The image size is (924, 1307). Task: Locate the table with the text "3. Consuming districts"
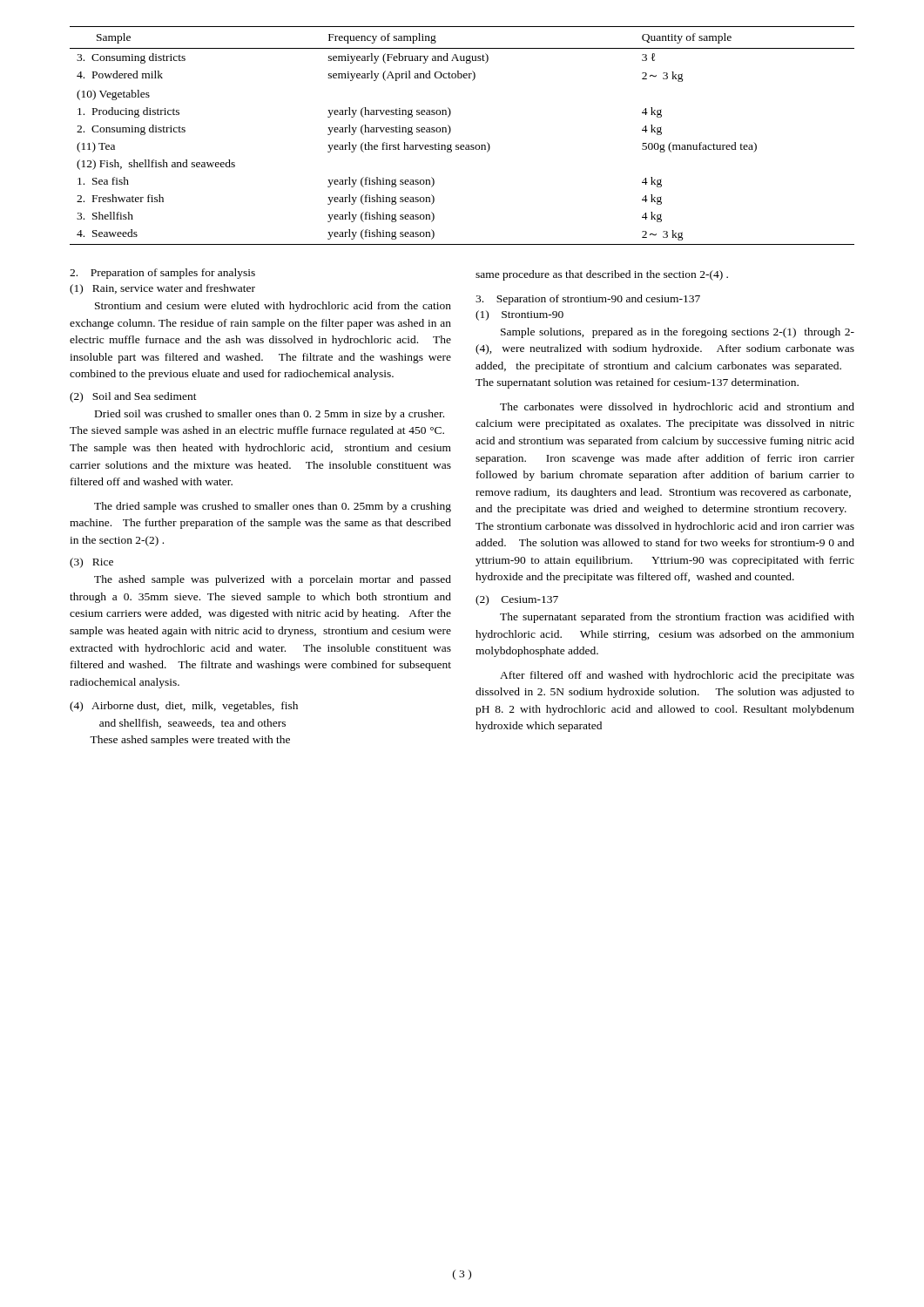pos(462,135)
